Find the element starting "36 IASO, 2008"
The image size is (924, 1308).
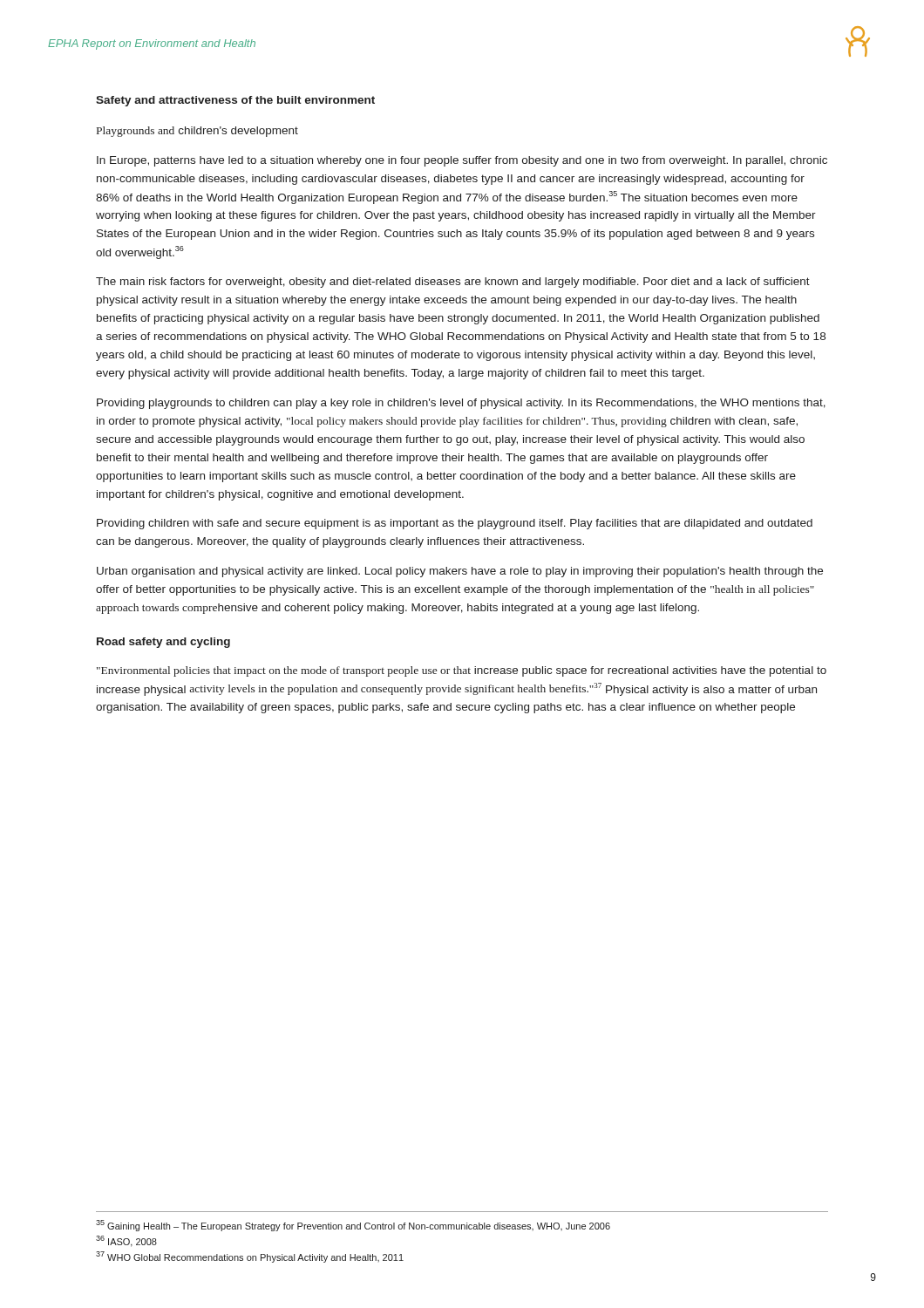click(x=126, y=1241)
